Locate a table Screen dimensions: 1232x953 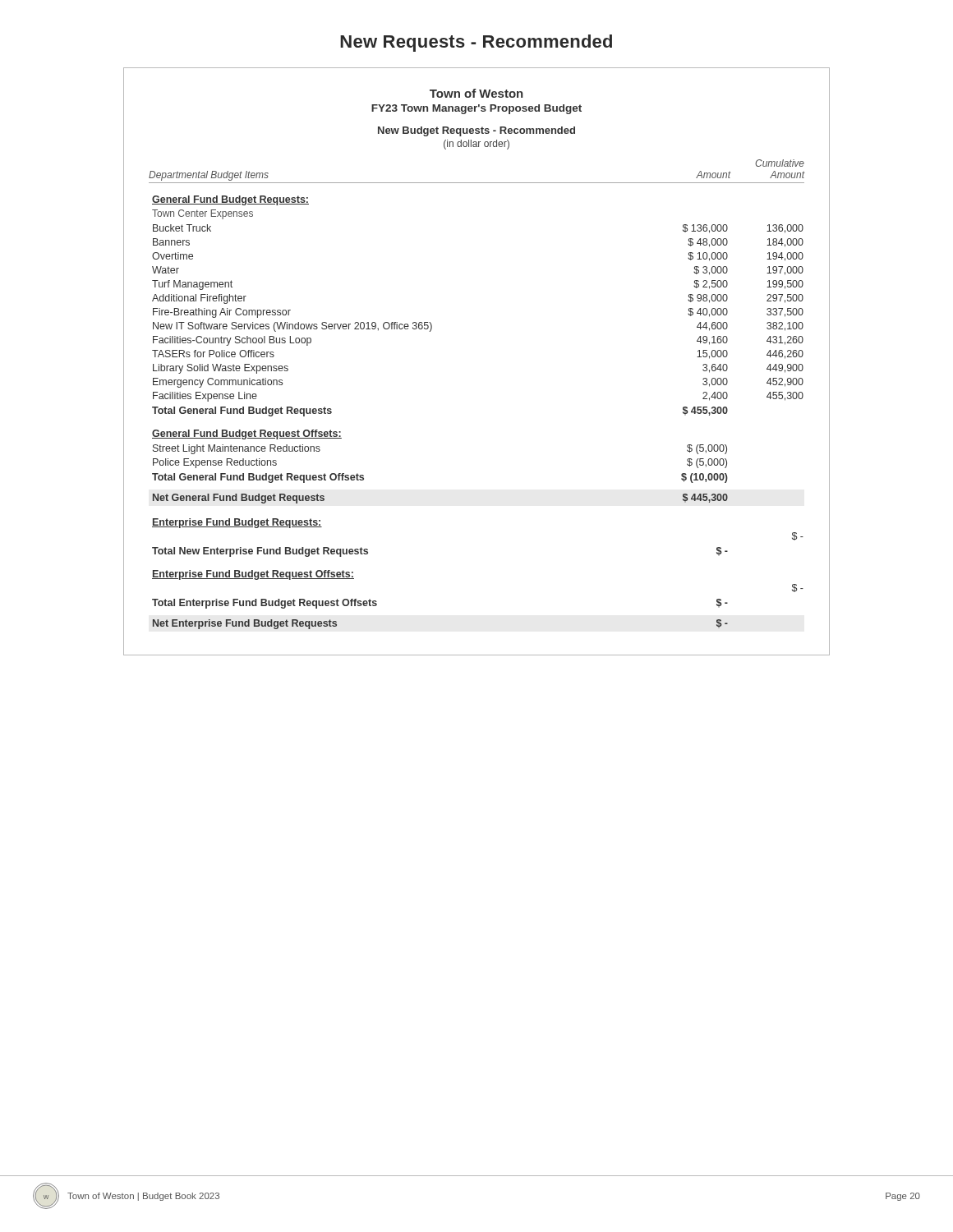click(x=476, y=361)
